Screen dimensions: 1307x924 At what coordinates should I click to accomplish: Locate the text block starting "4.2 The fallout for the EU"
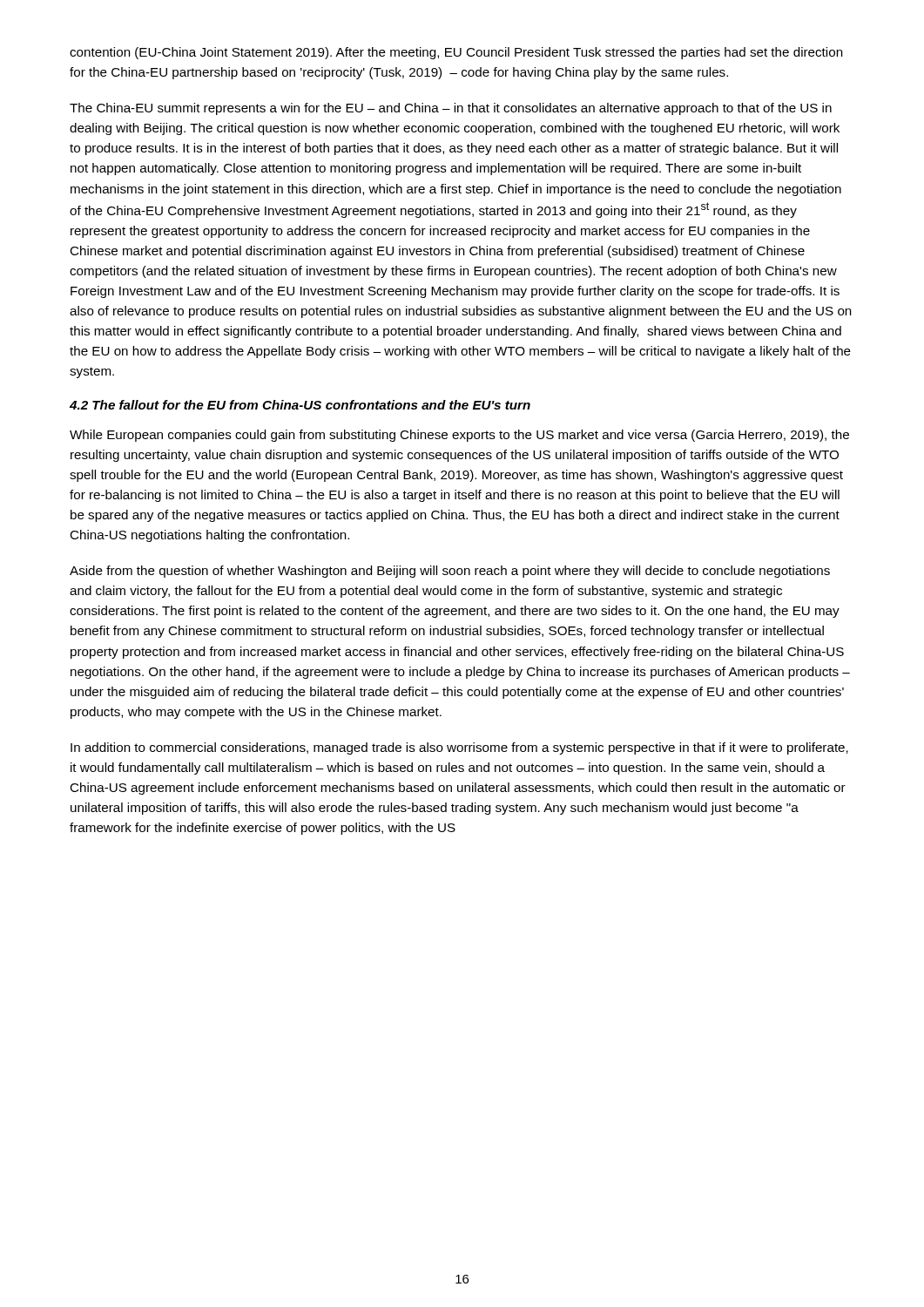coord(300,404)
